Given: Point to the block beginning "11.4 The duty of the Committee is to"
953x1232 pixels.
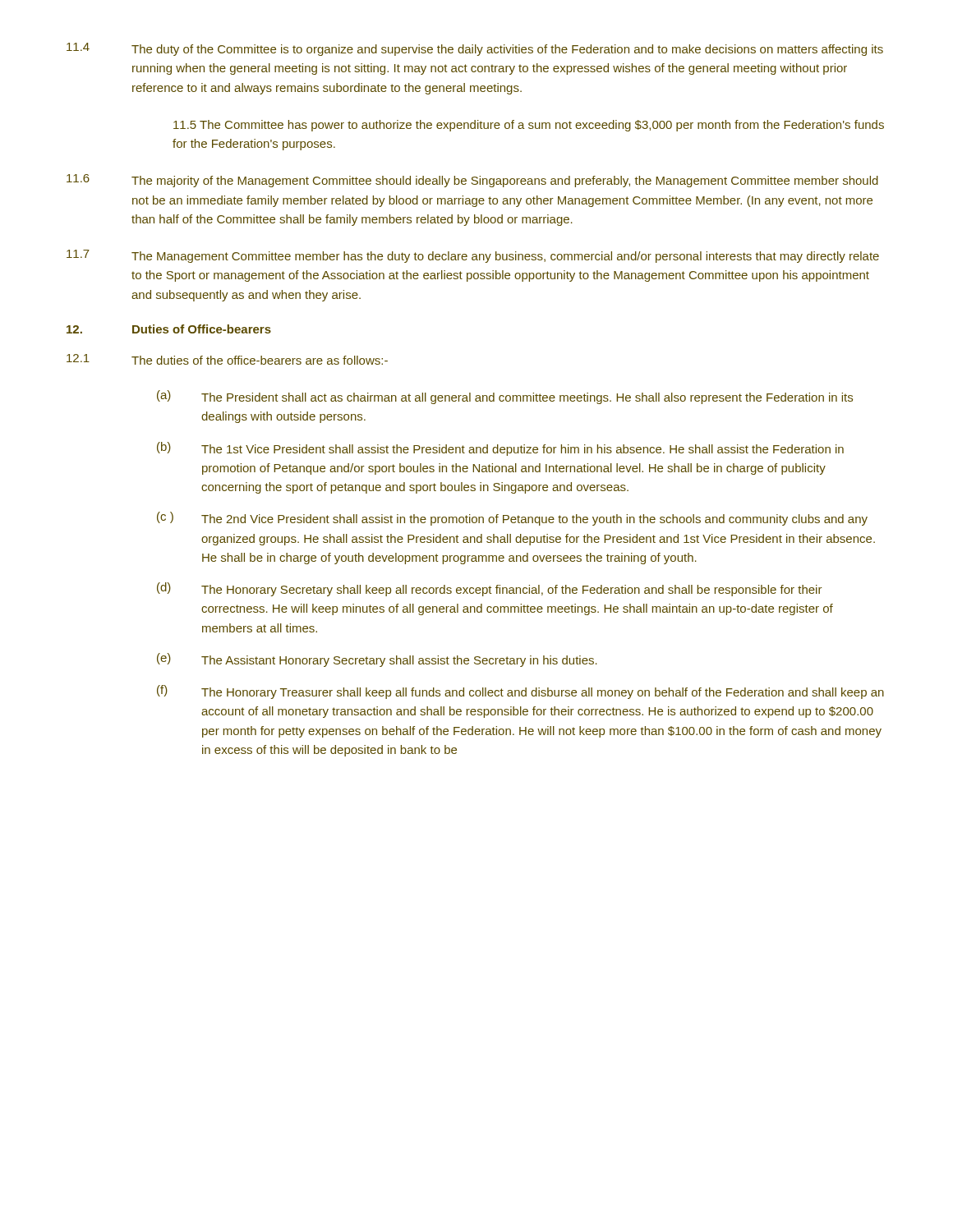Looking at the screenshot, I should click(x=476, y=68).
